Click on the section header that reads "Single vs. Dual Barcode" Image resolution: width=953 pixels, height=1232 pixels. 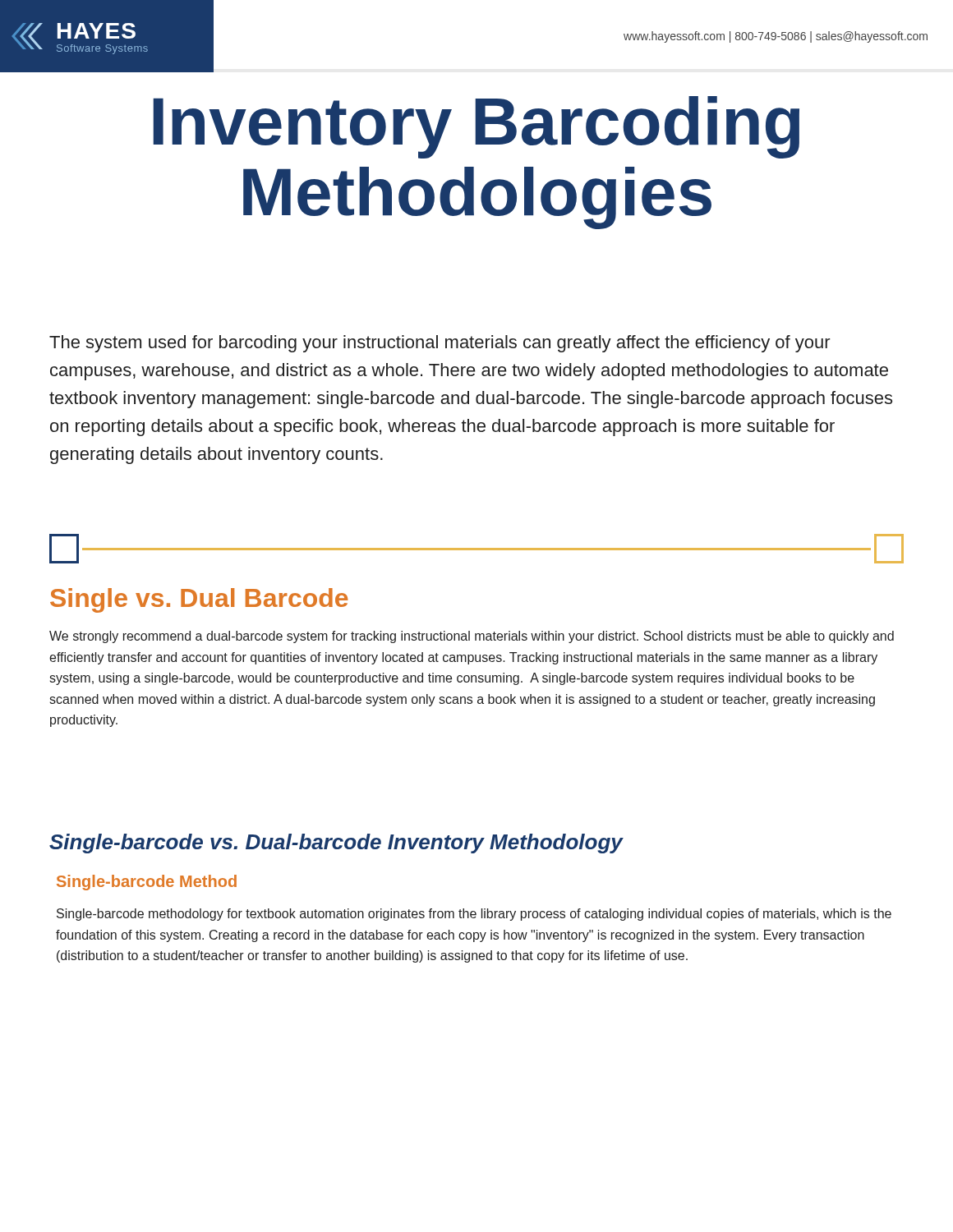click(x=199, y=598)
